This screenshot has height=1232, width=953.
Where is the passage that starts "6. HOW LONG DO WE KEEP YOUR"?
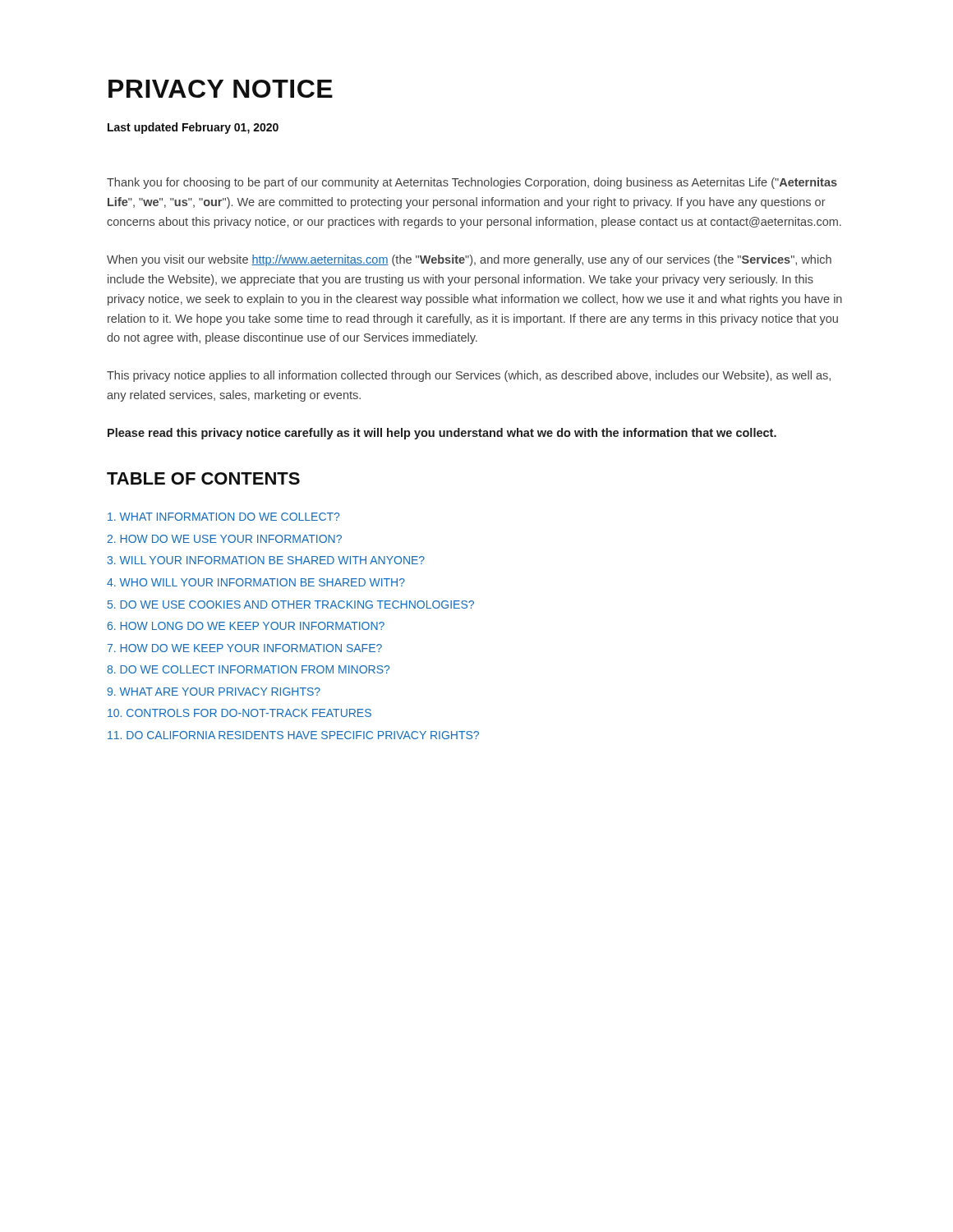(x=246, y=626)
